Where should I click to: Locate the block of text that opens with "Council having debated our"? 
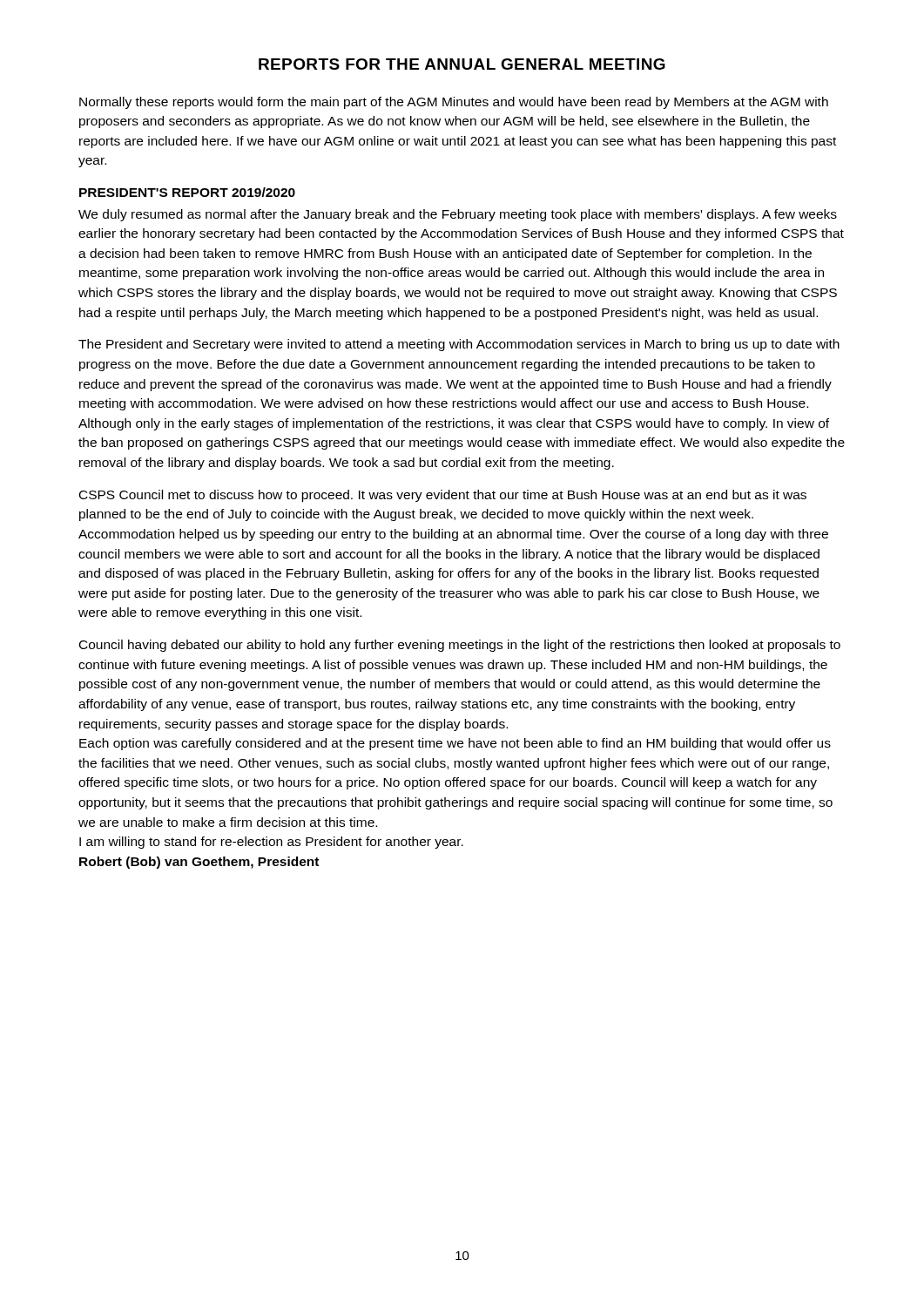[x=460, y=753]
